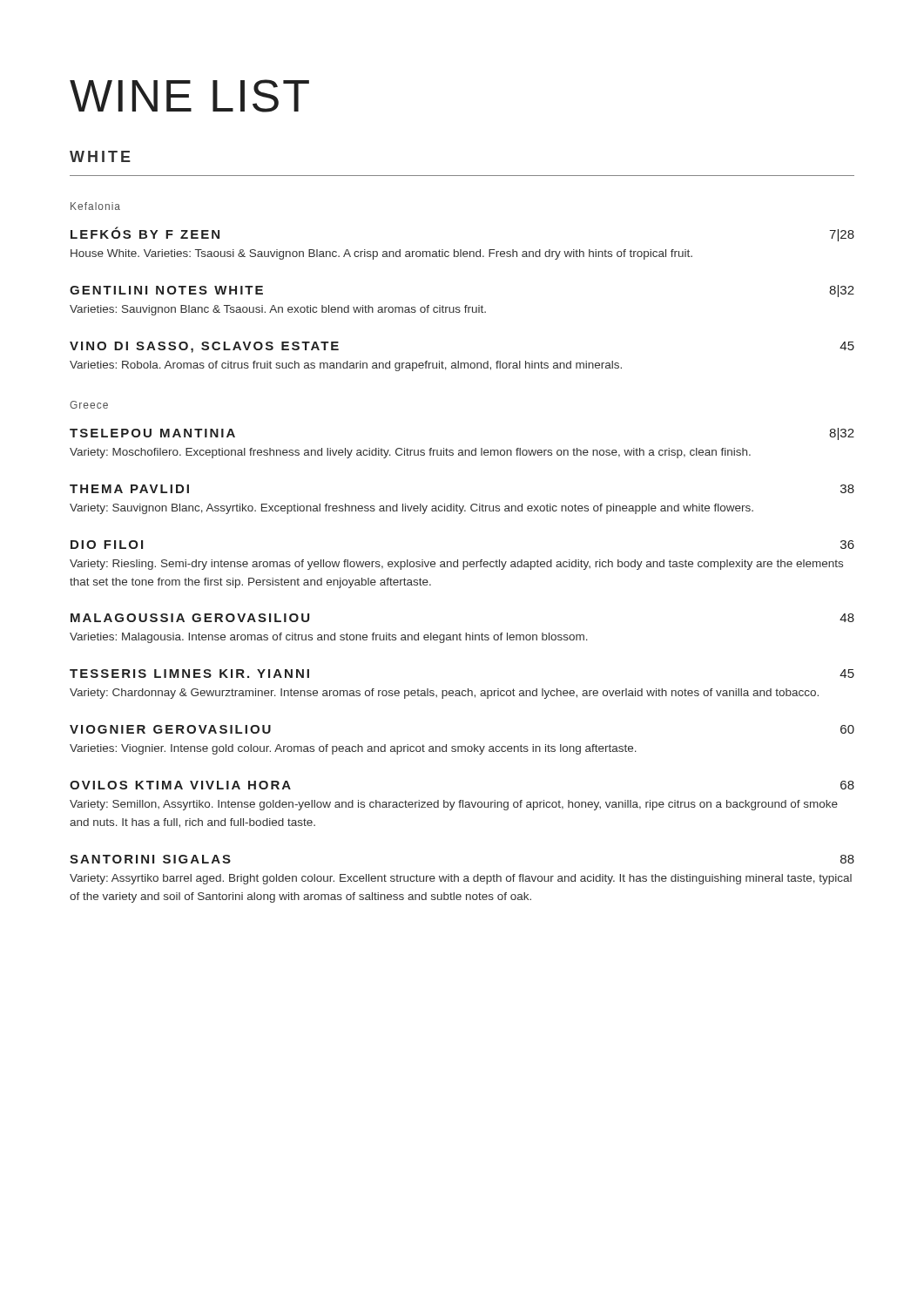Image resolution: width=924 pixels, height=1307 pixels.
Task: Locate the list item that reads "THEMA PAVLIDI 38 Variety: Sauvignon Blanc,"
Action: tap(462, 499)
